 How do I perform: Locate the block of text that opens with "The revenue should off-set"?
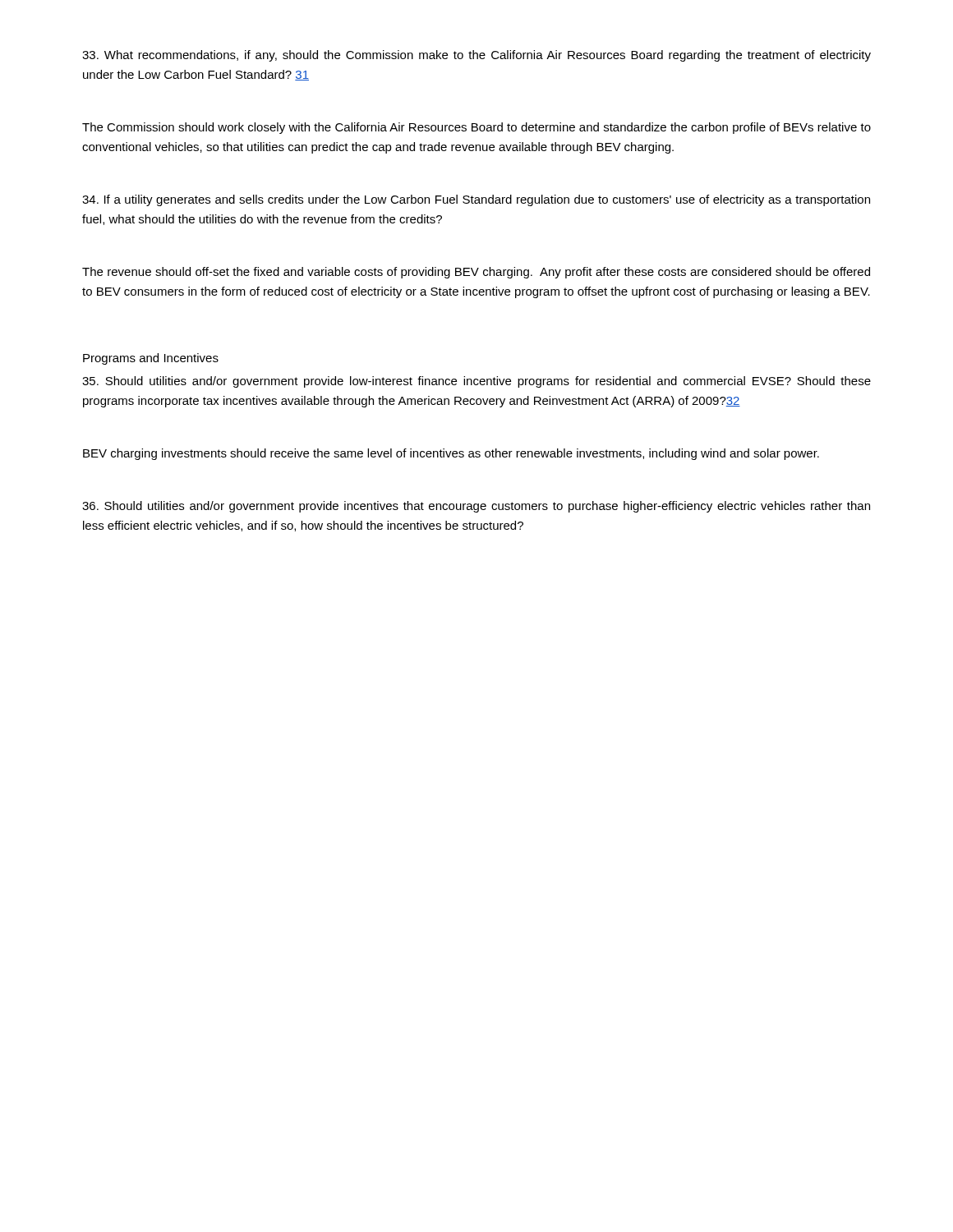point(476,281)
